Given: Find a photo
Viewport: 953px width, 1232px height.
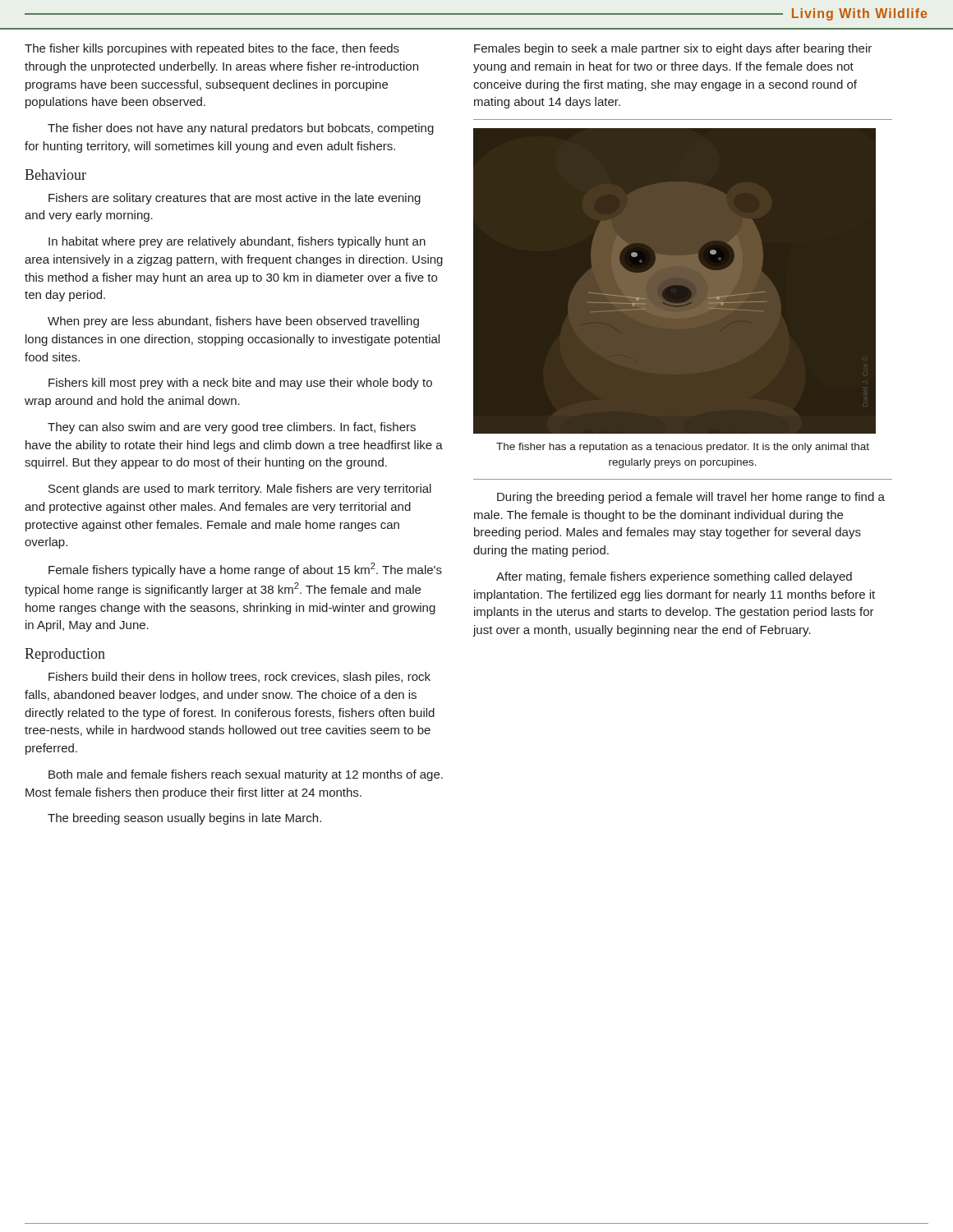Looking at the screenshot, I should click(683, 282).
